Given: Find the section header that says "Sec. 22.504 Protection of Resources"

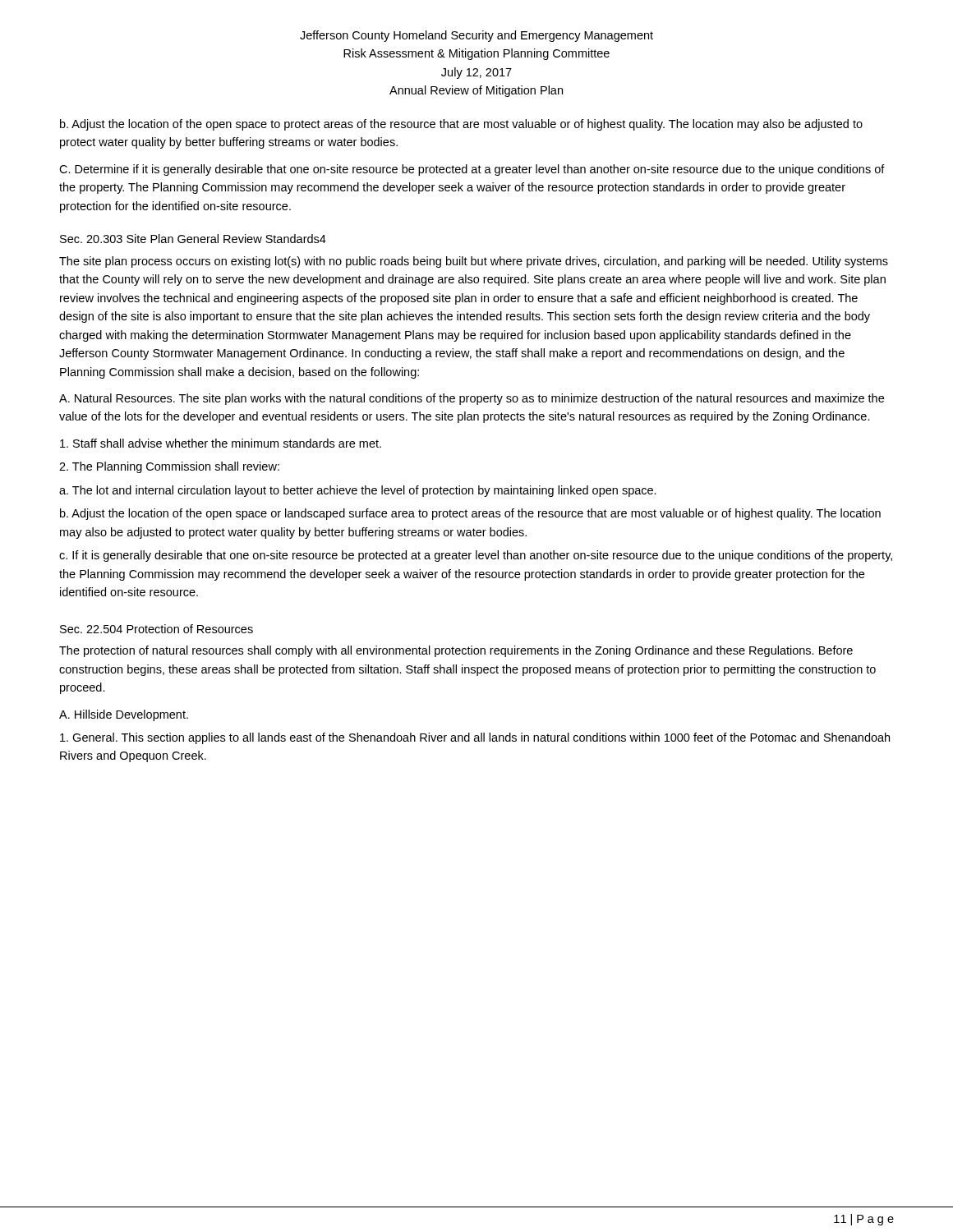Looking at the screenshot, I should 156,629.
